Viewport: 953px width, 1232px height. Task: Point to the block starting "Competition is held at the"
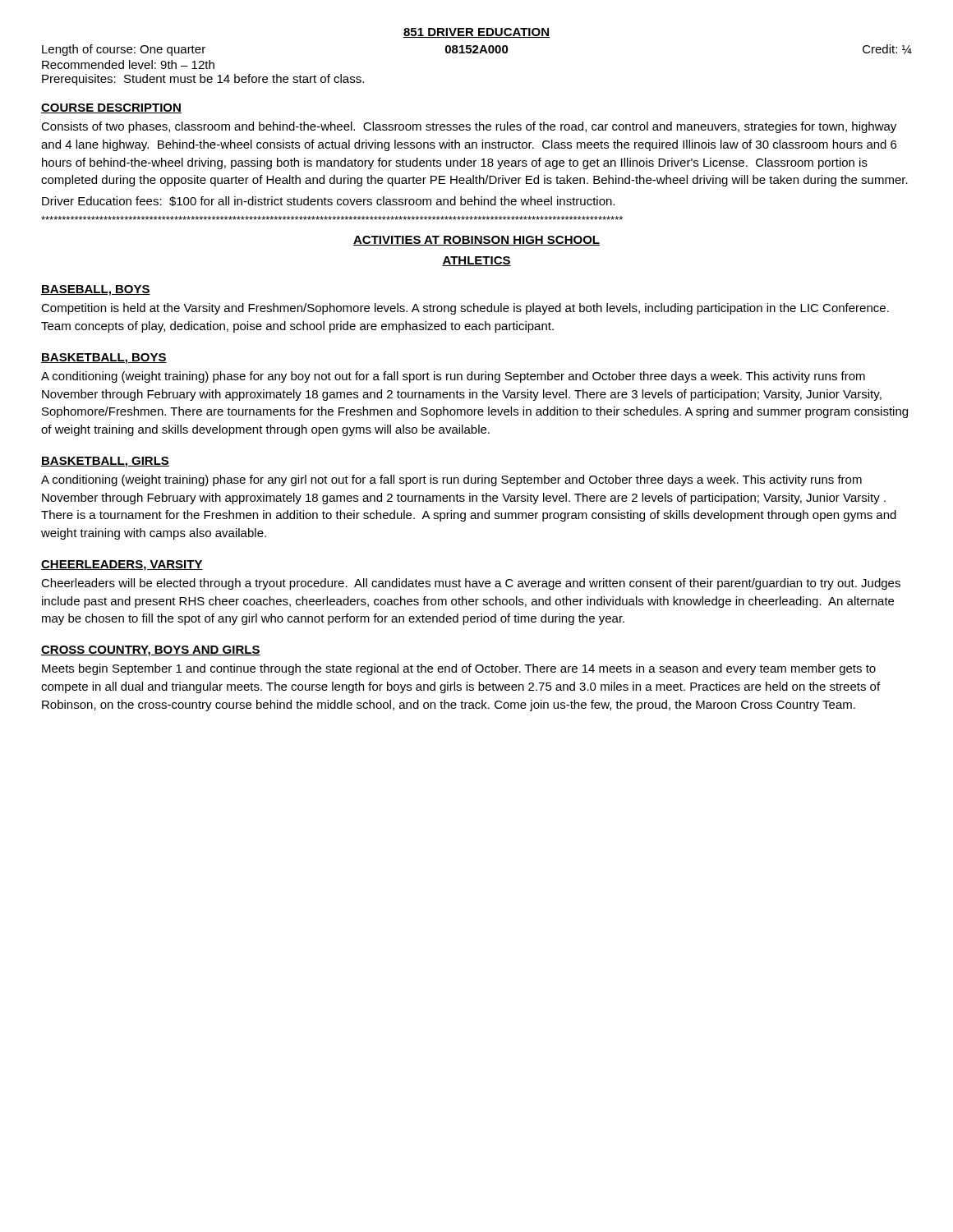pos(465,317)
